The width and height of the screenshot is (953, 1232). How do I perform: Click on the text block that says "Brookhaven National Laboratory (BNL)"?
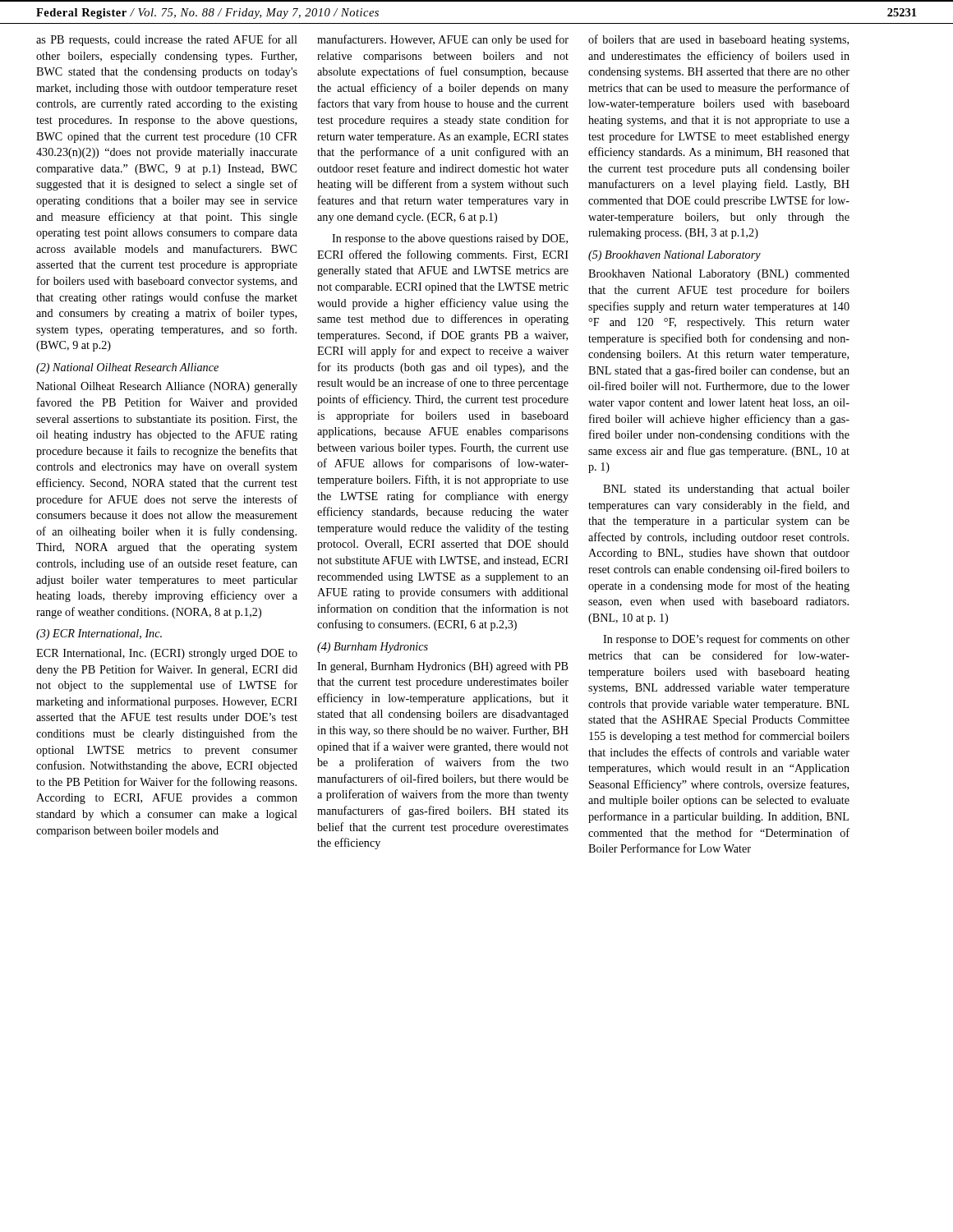[719, 562]
